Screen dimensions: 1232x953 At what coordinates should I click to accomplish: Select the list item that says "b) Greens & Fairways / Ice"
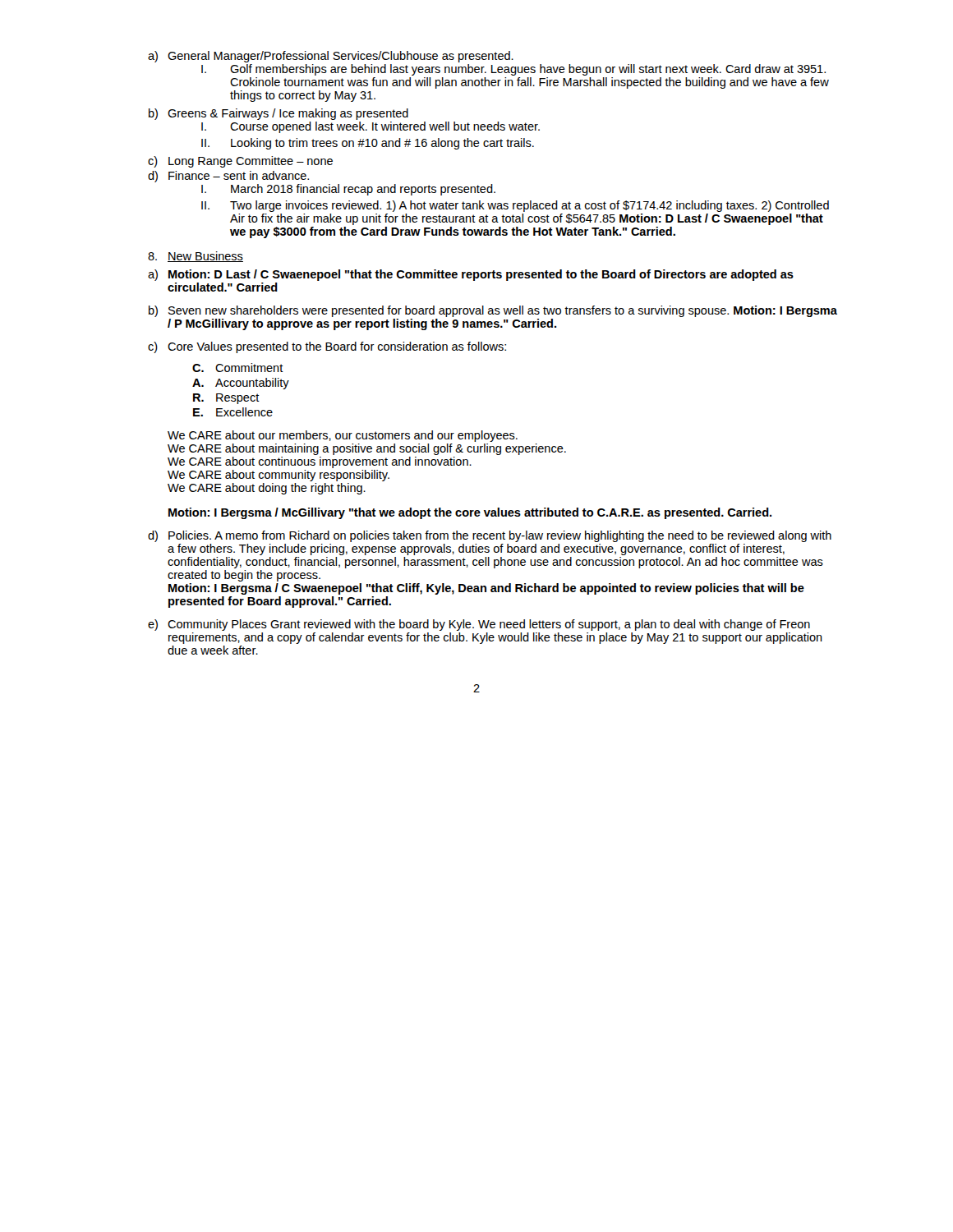(x=493, y=130)
